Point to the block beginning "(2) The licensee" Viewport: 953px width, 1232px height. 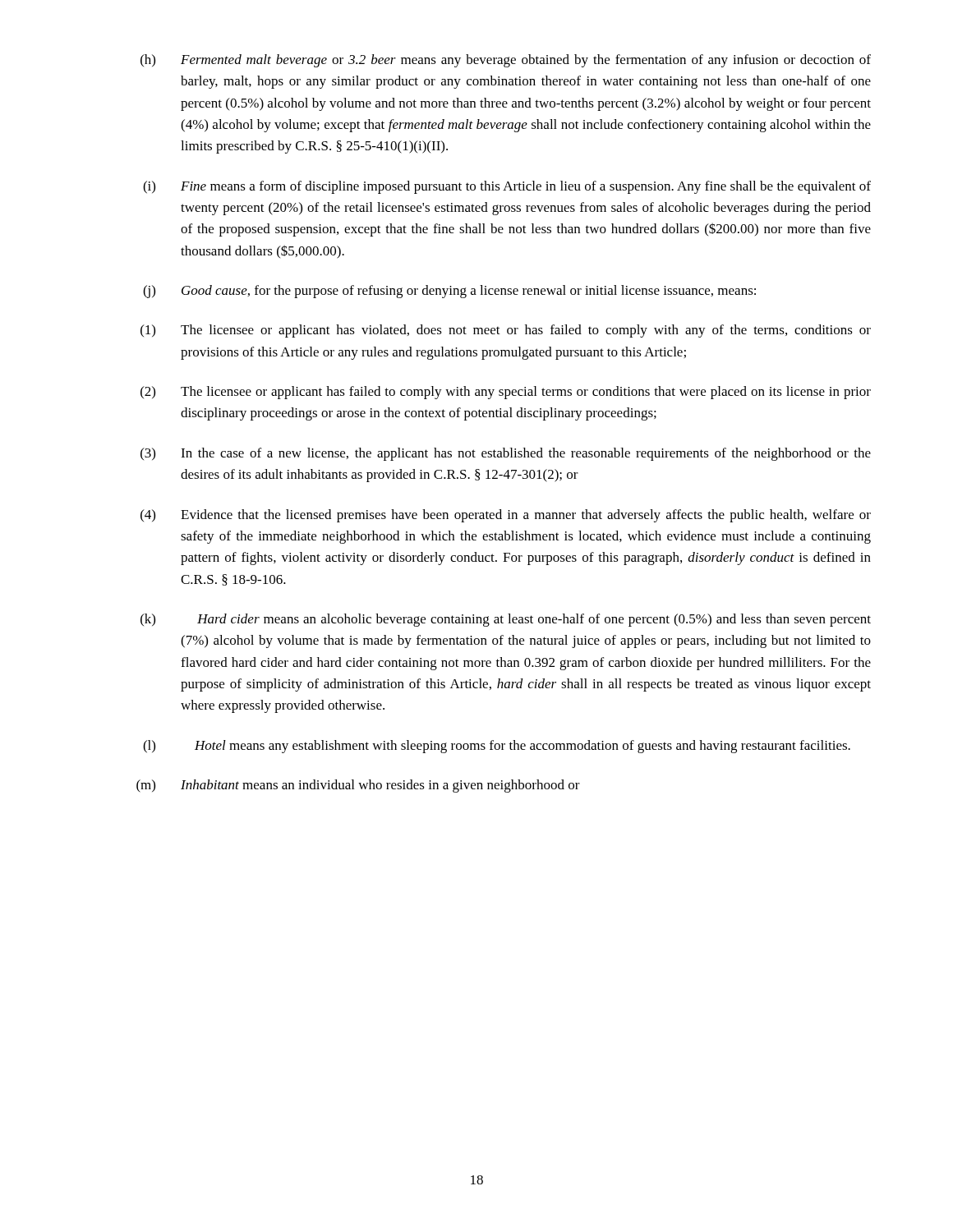476,403
